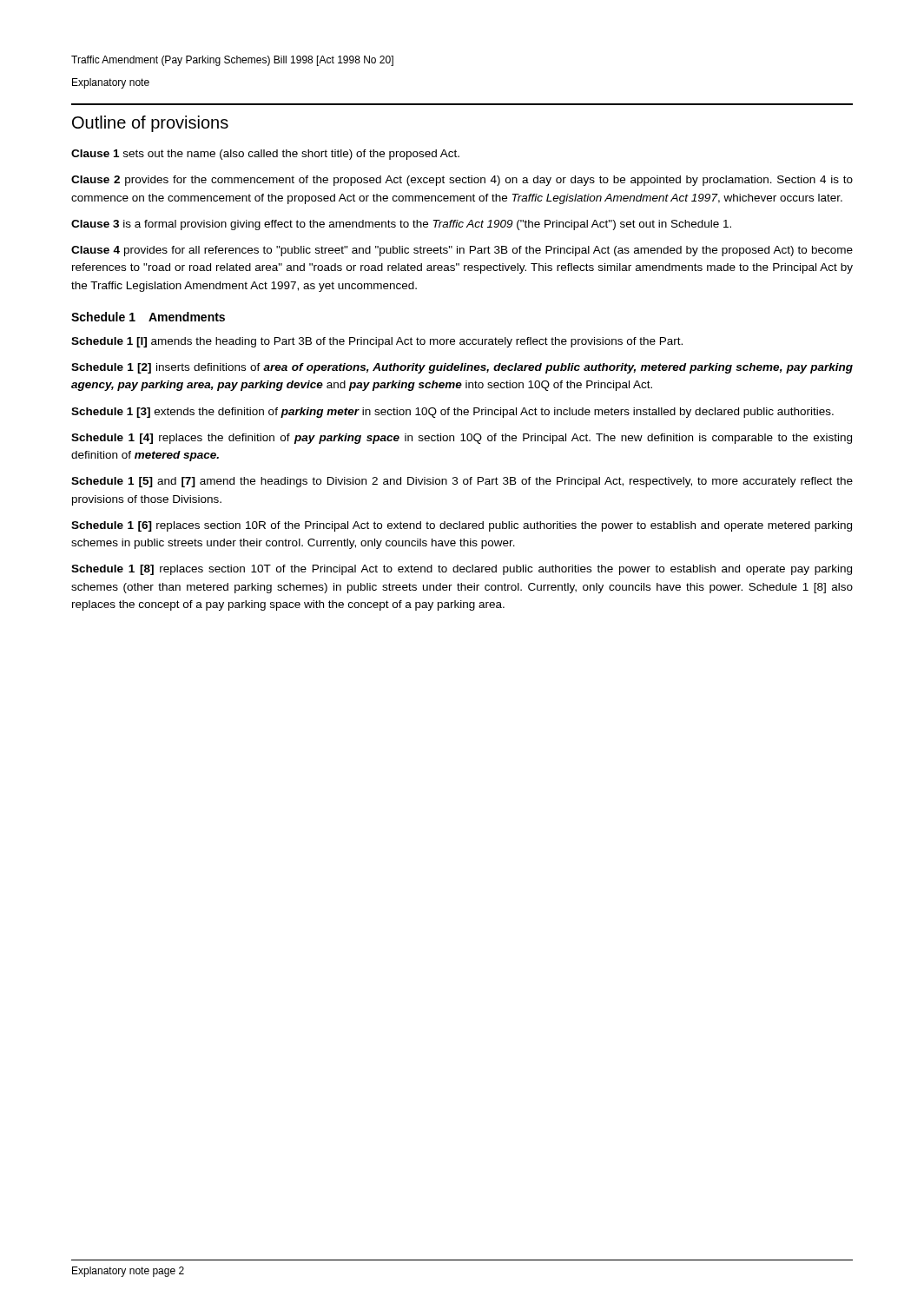Where is the passage that starts "Clause 3 is a formal"?
924x1303 pixels.
click(462, 224)
